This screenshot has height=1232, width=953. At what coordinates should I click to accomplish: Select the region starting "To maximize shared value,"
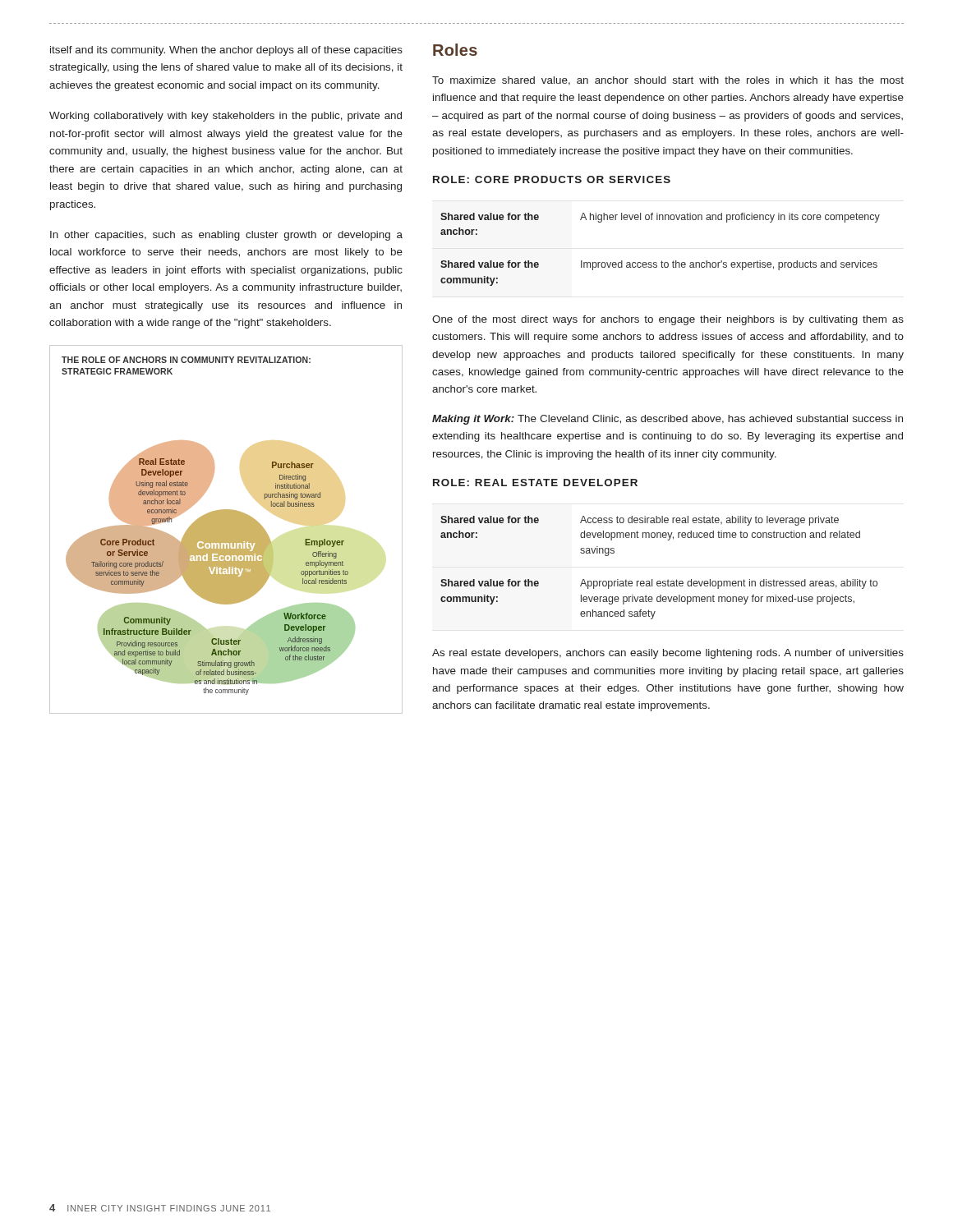668,116
